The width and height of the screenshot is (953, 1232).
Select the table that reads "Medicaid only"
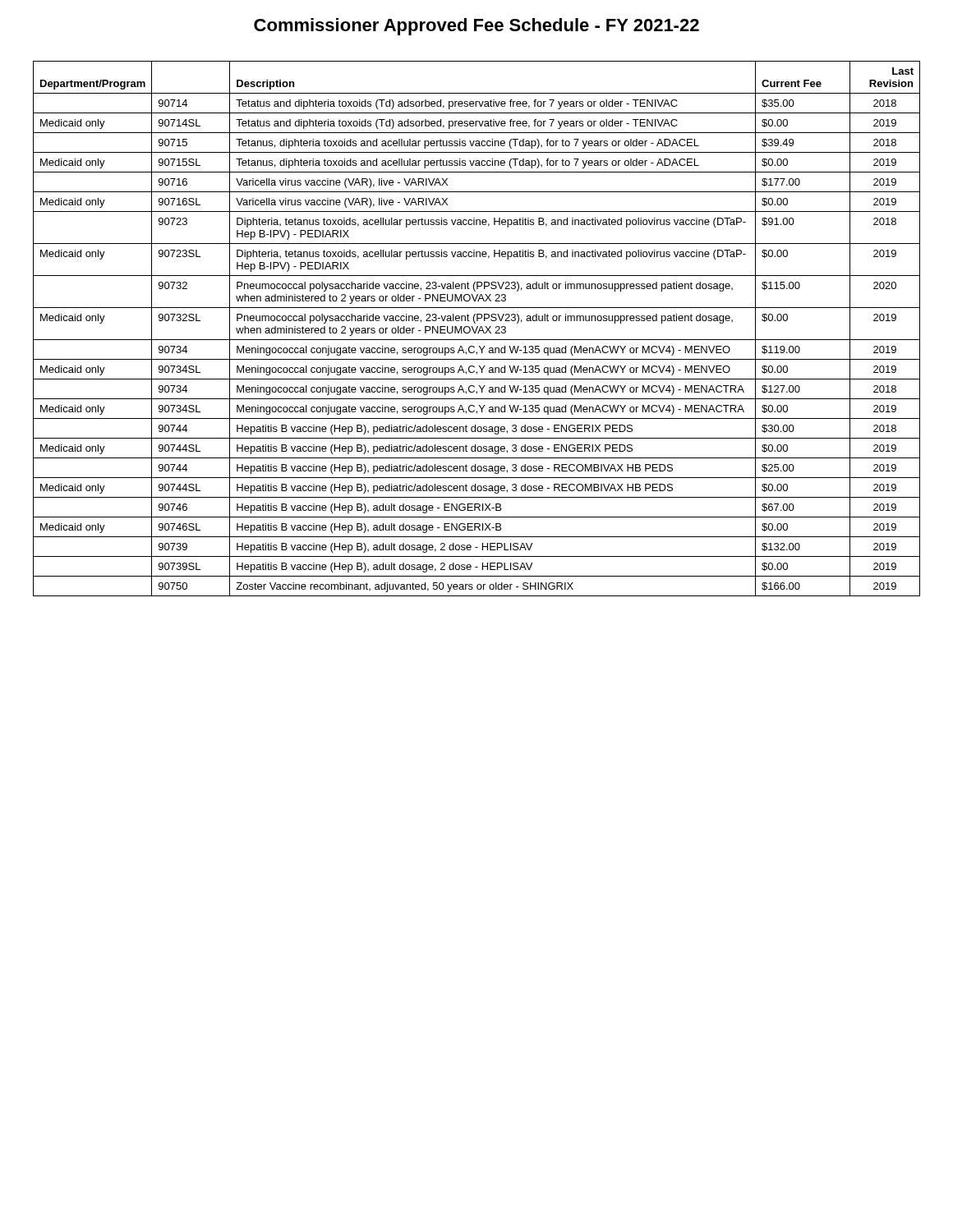pos(476,329)
